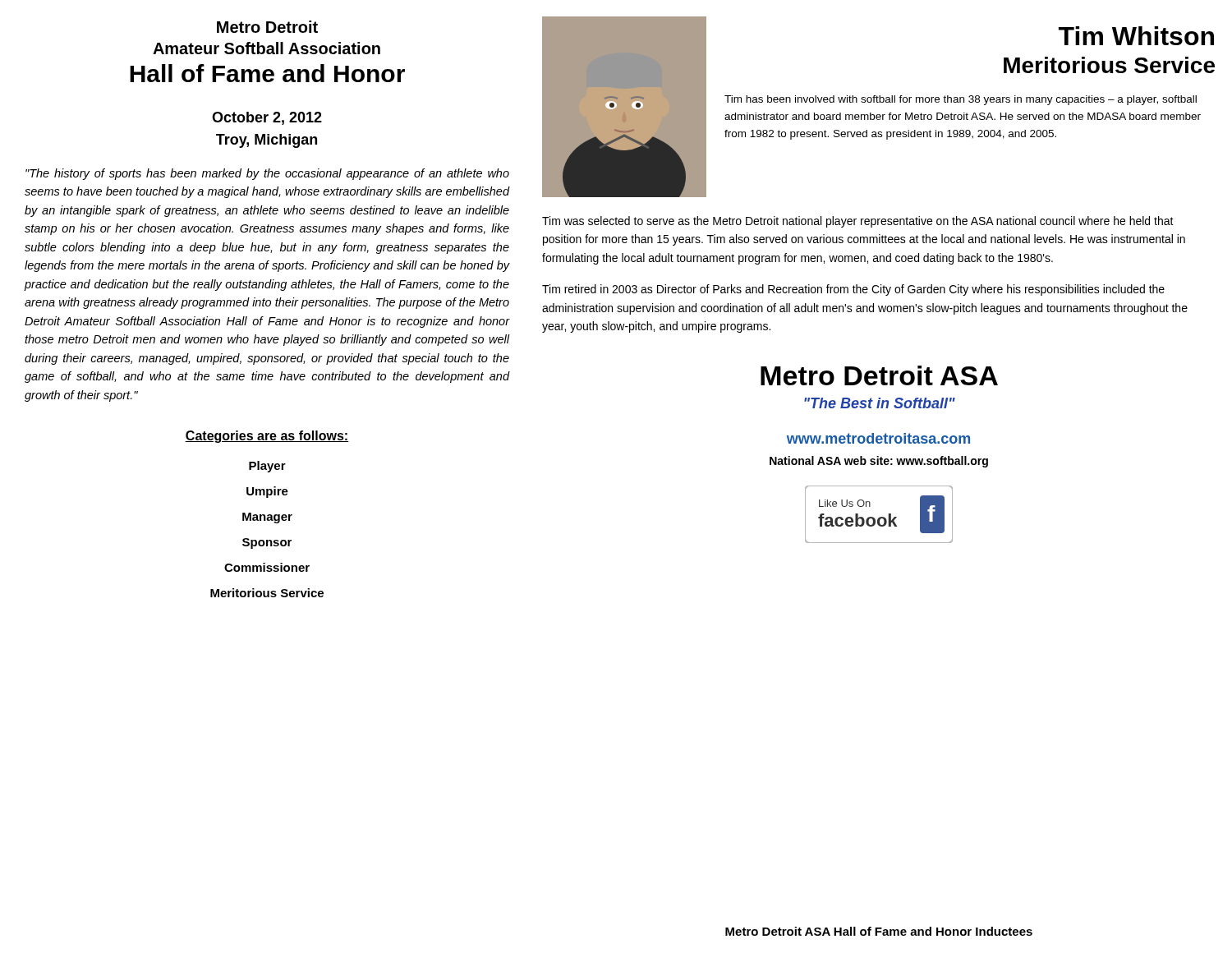Find the passage starting "Tim has been"
Screen dimensions: 953x1232
[x=963, y=116]
